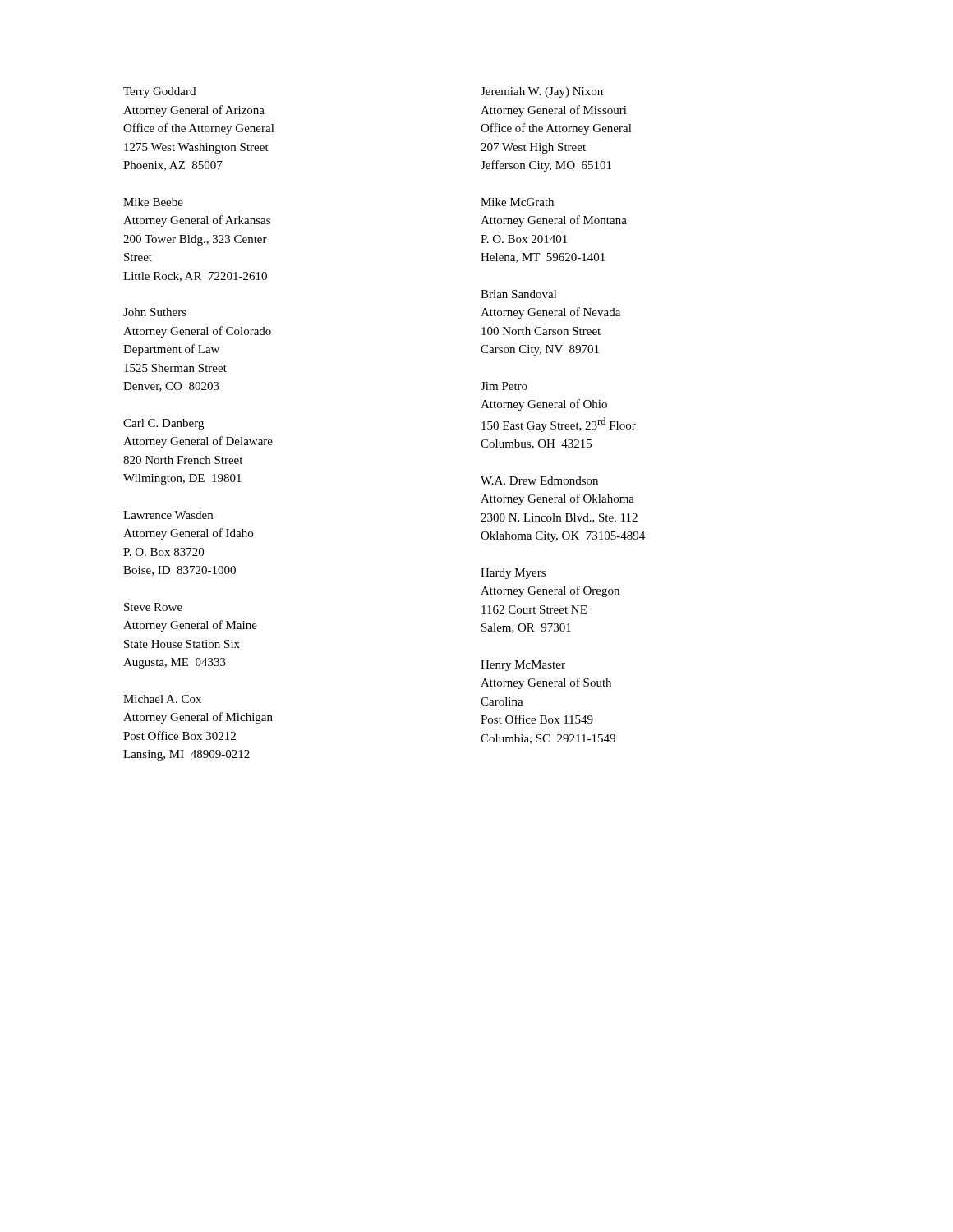This screenshot has height=1232, width=953.
Task: Find the passage starting "John Suthers Attorney"
Action: pyautogui.click(x=155, y=312)
